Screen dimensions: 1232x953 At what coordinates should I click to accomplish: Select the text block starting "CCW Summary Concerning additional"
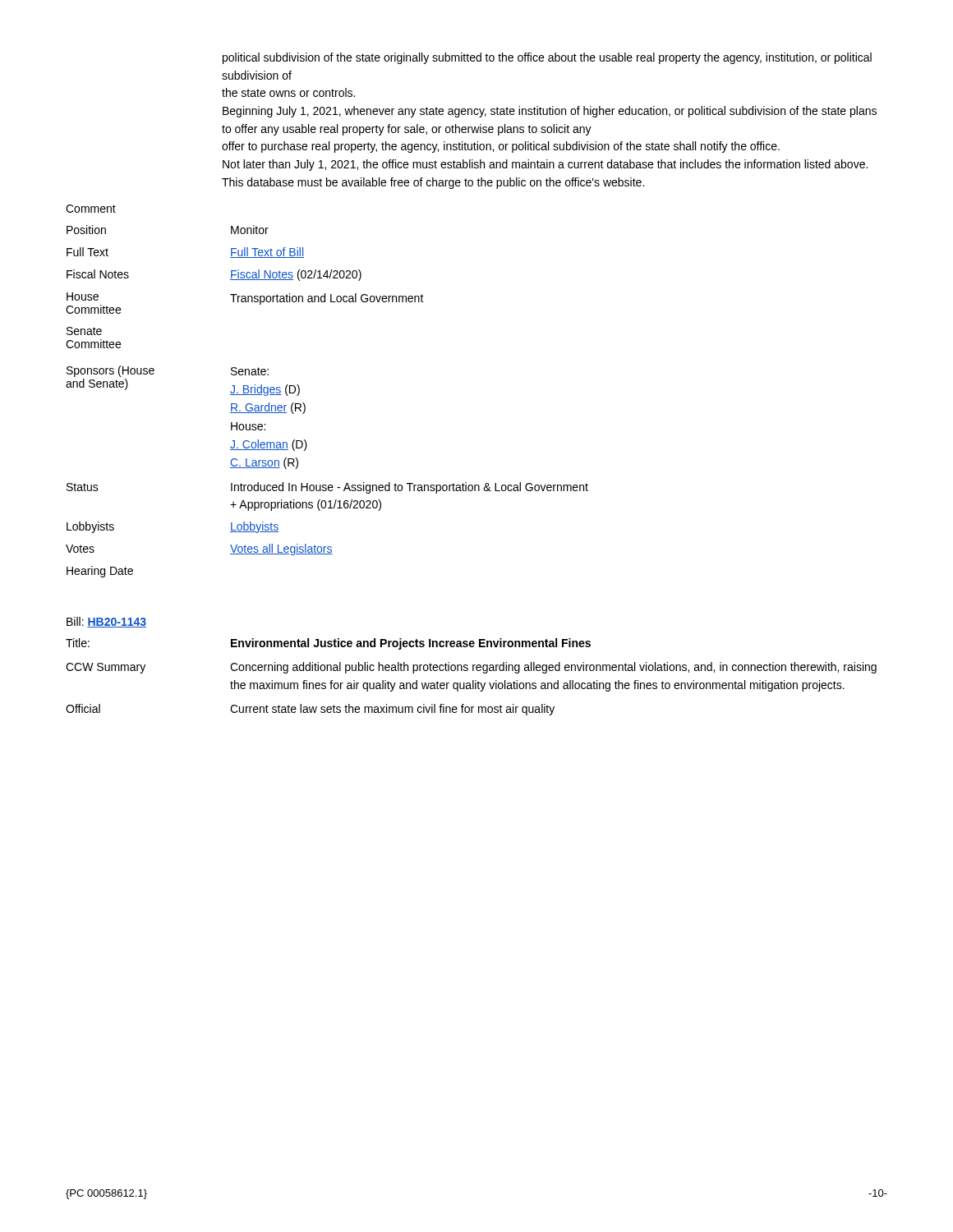476,676
